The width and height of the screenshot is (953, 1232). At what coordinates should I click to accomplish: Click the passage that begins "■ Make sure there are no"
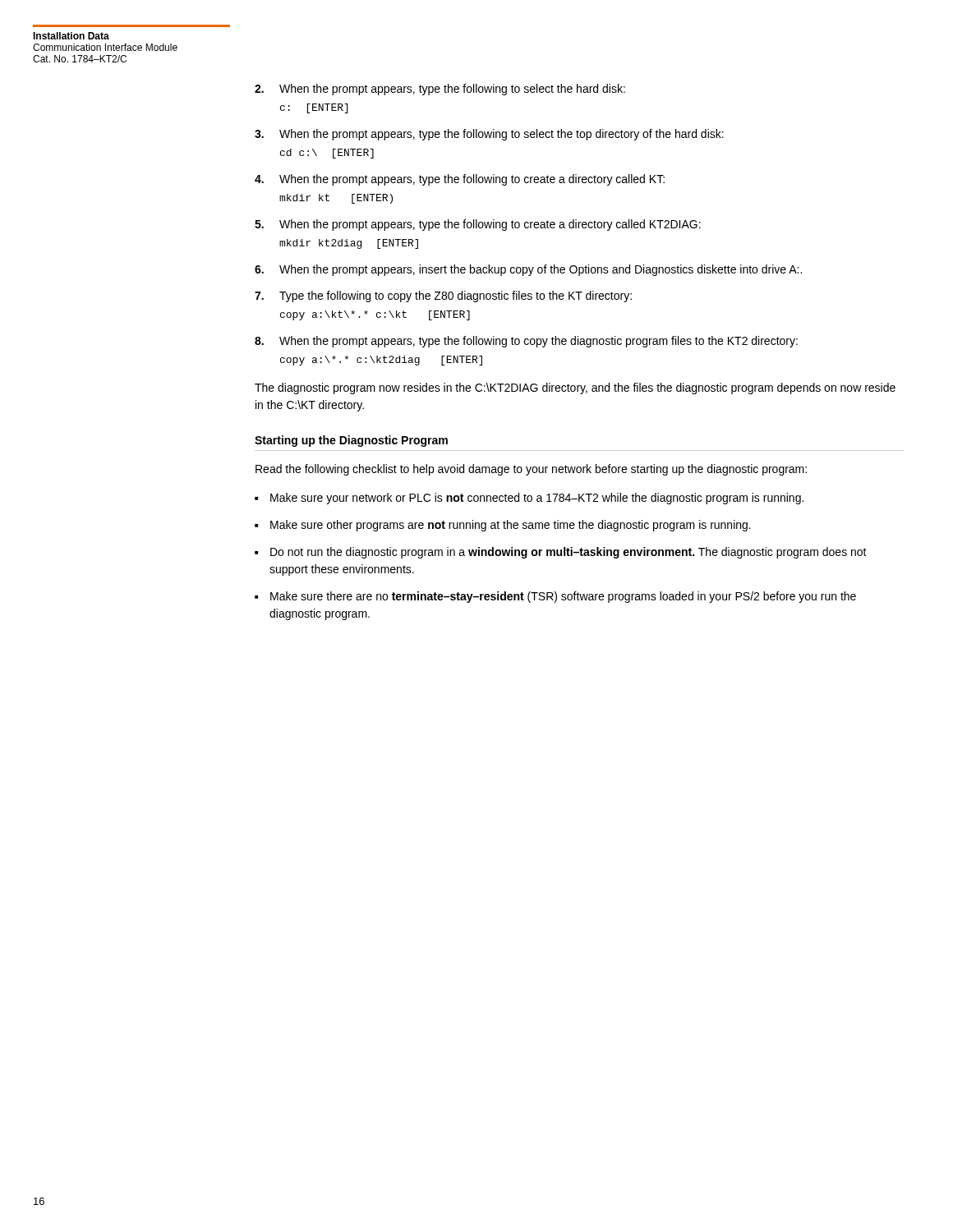(579, 605)
